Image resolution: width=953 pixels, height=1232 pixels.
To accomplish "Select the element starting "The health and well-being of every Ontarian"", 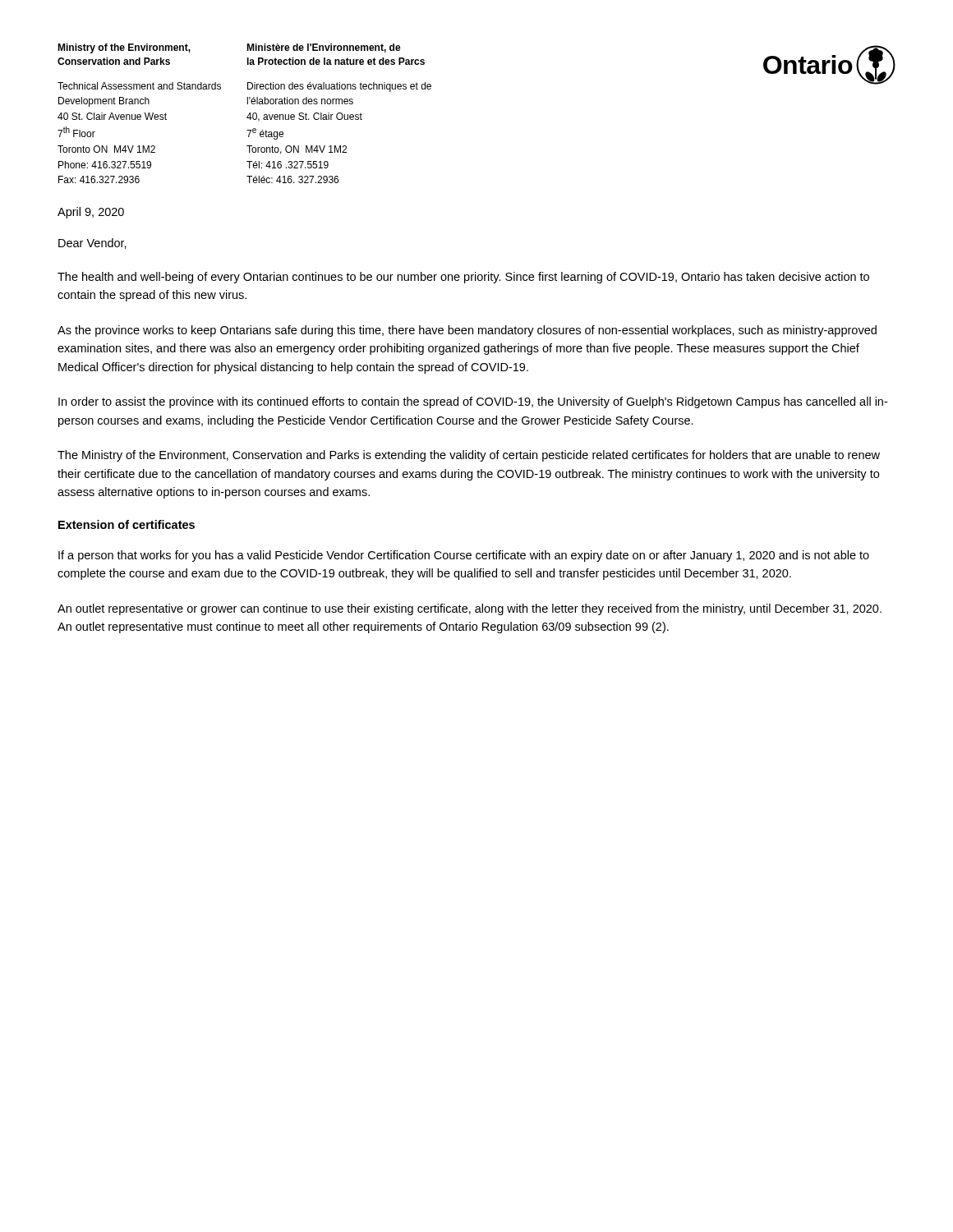I will pos(464,286).
